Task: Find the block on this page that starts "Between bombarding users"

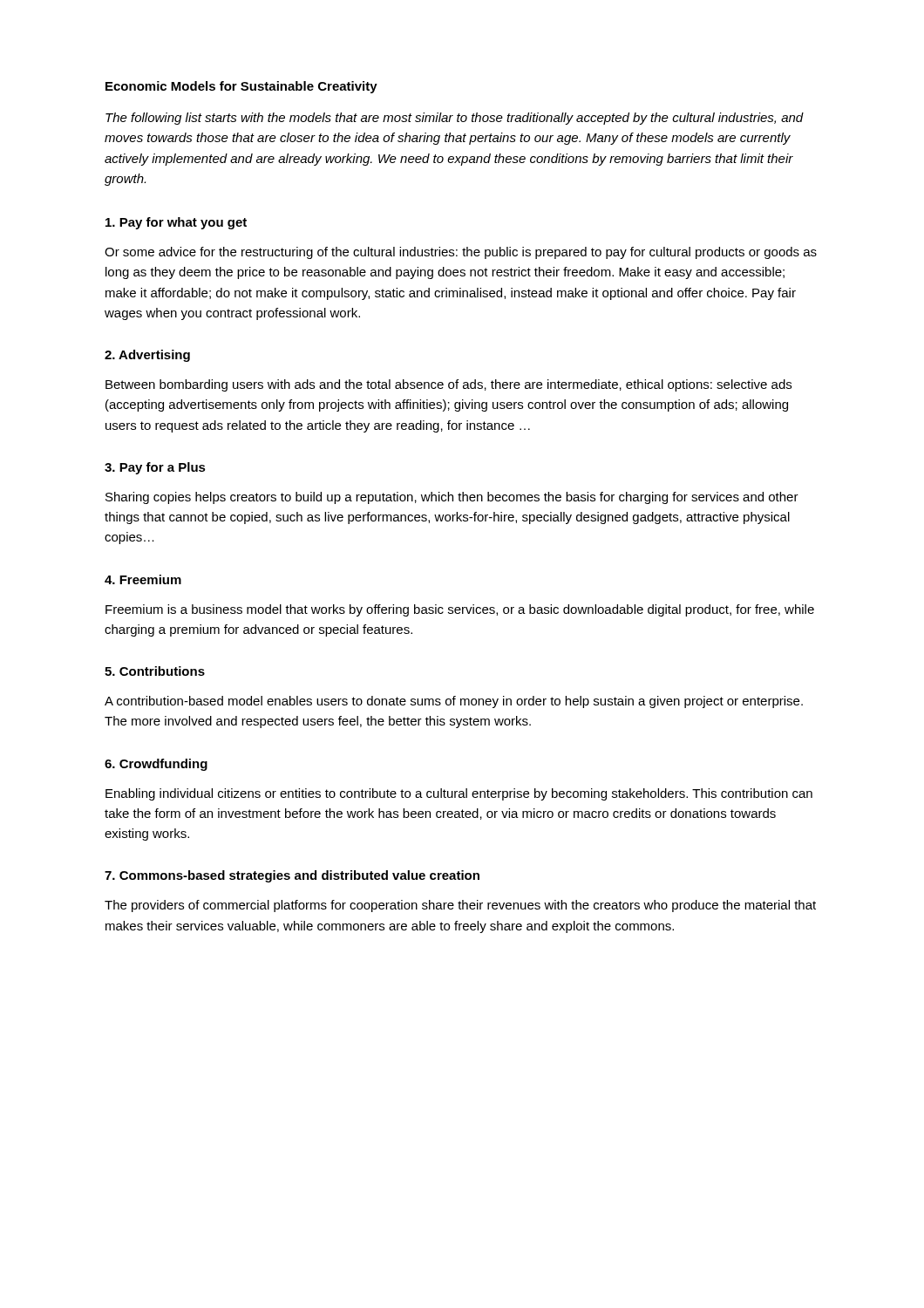Action: 448,404
